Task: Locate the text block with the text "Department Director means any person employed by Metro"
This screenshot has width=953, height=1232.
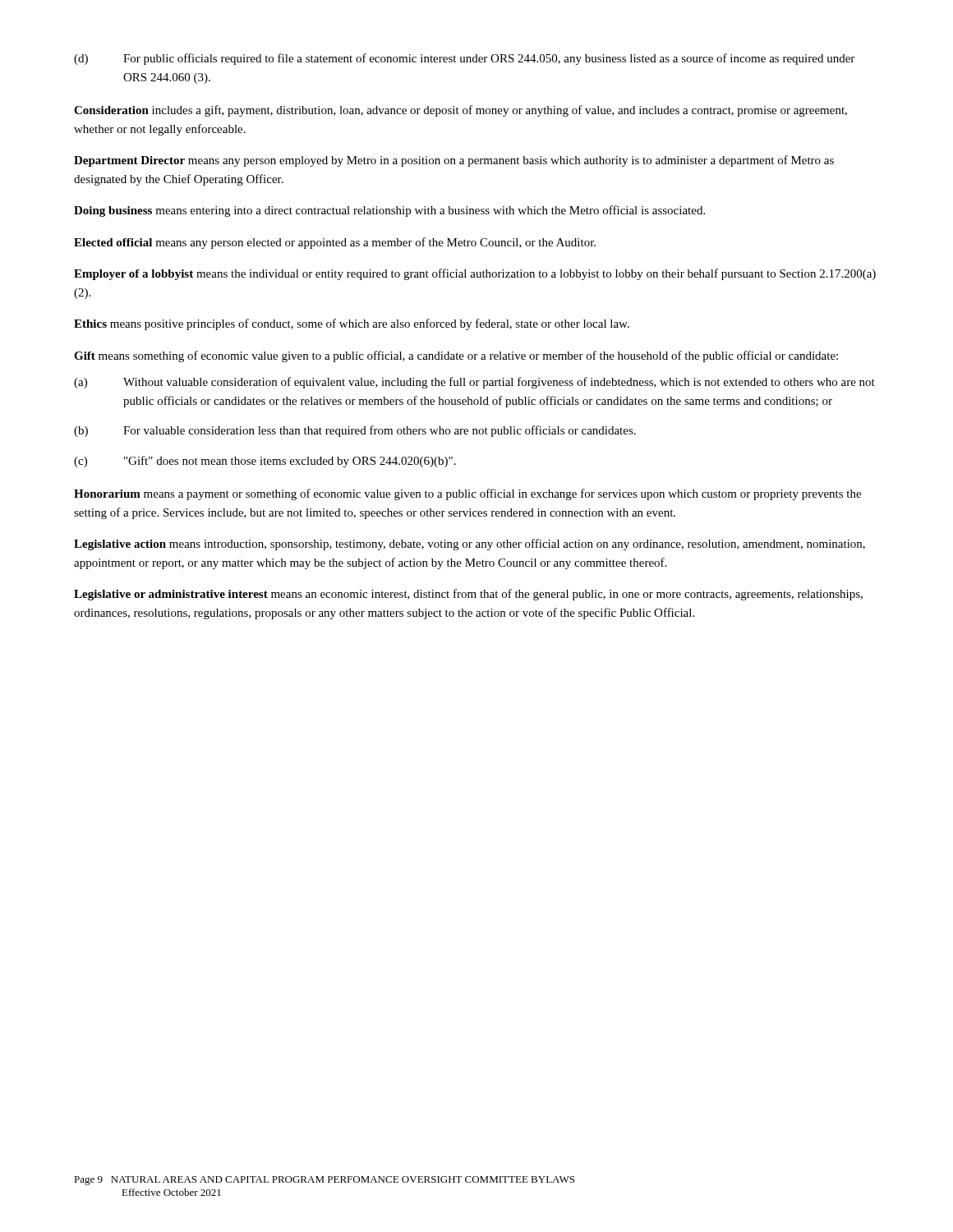Action: coord(476,170)
